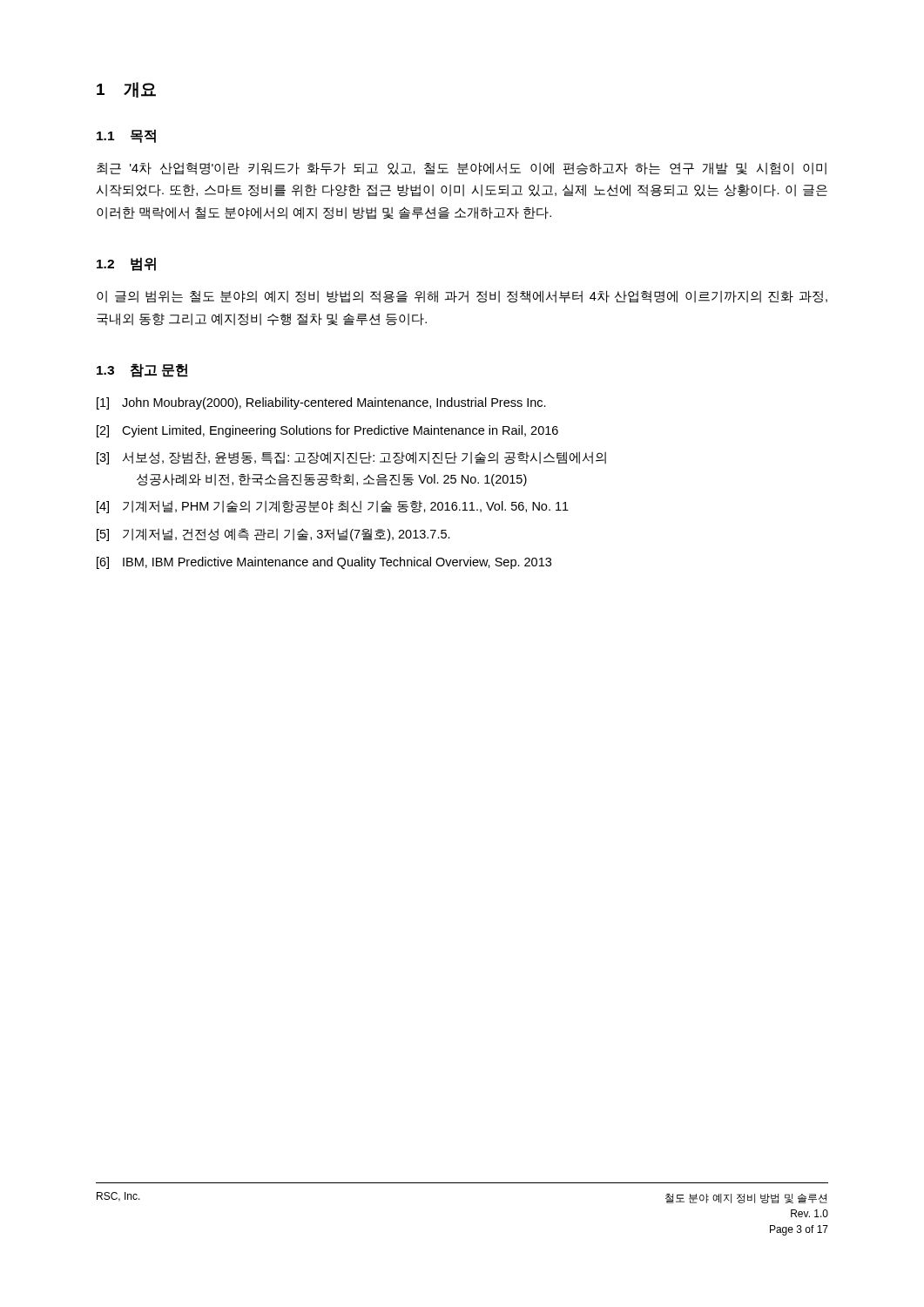Click on the region starting "[5] 기계저널, 건전성 예측 관리"
924x1307 pixels.
(x=273, y=535)
